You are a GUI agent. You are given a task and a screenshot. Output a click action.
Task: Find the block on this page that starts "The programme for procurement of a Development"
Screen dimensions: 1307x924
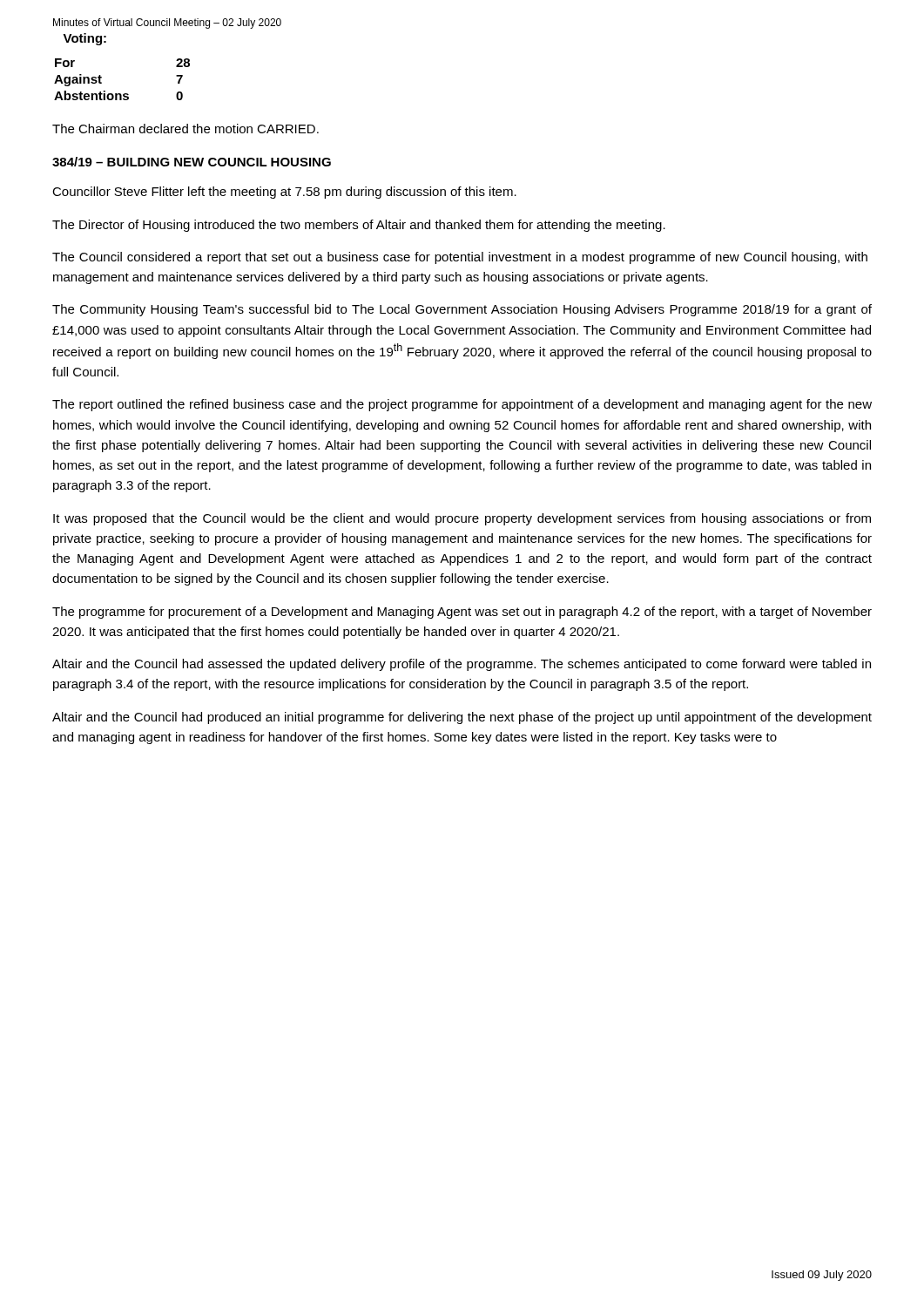(462, 621)
